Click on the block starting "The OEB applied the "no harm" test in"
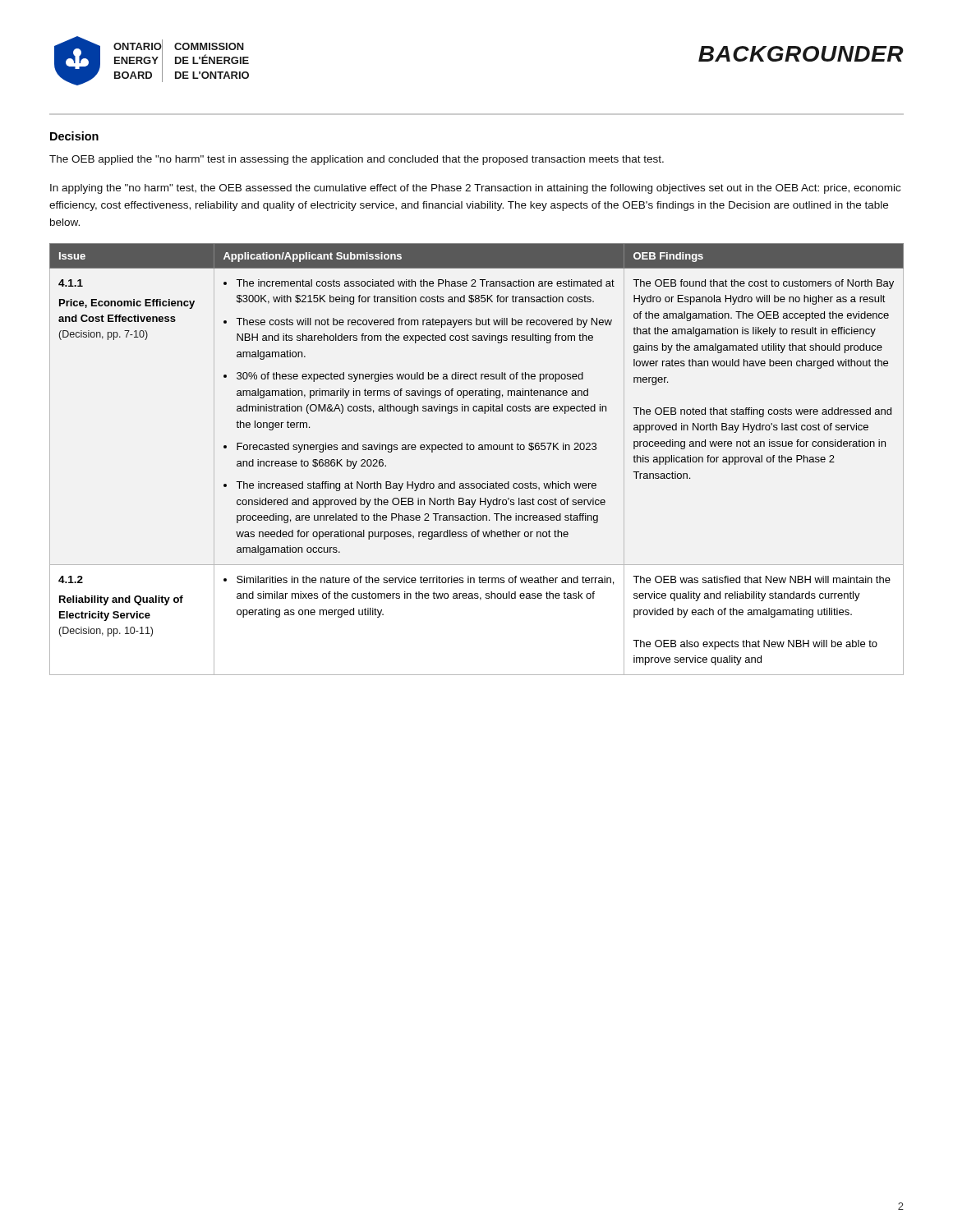Viewport: 953px width, 1232px height. [357, 159]
